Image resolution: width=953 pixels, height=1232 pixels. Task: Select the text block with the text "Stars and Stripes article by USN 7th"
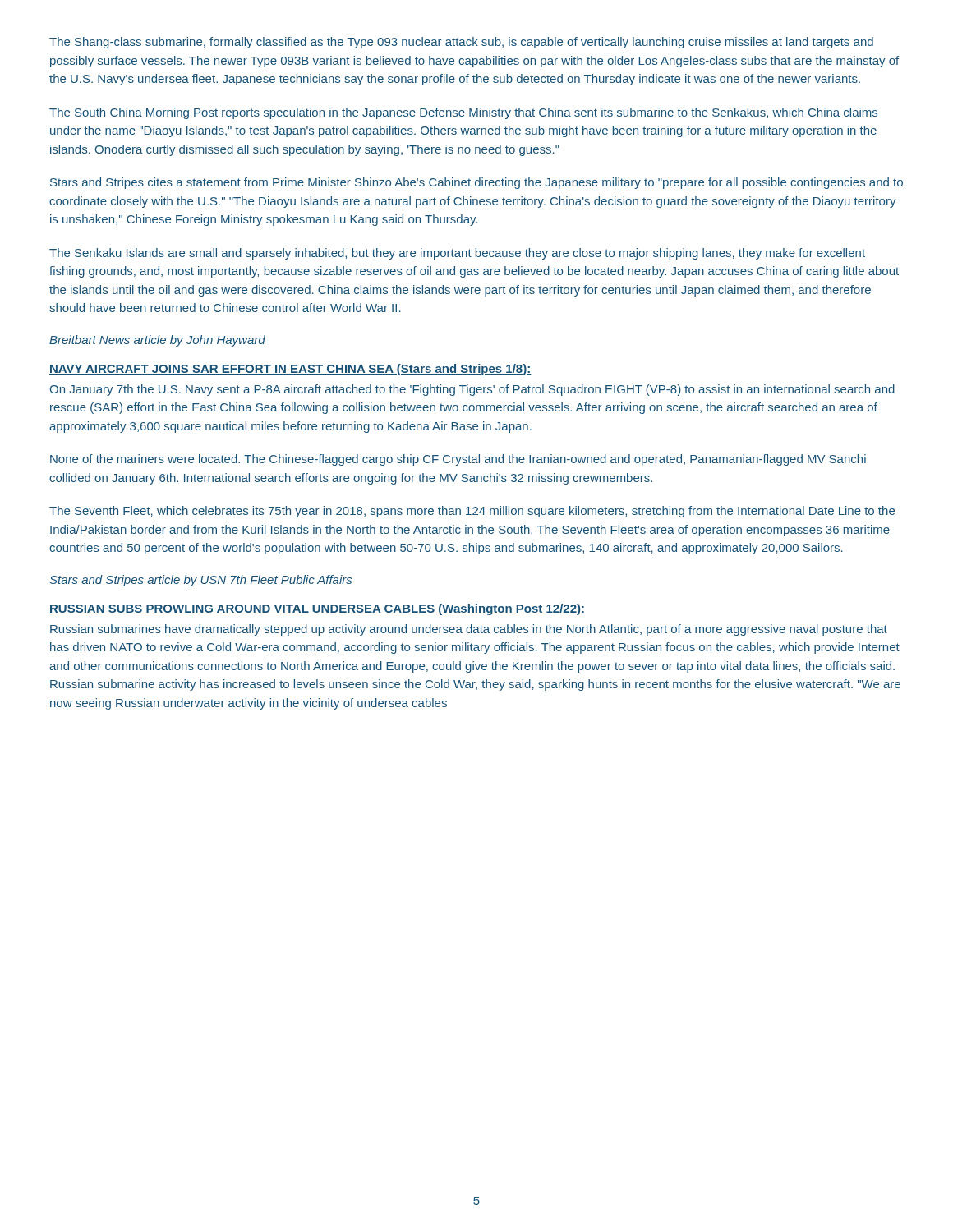click(x=201, y=579)
